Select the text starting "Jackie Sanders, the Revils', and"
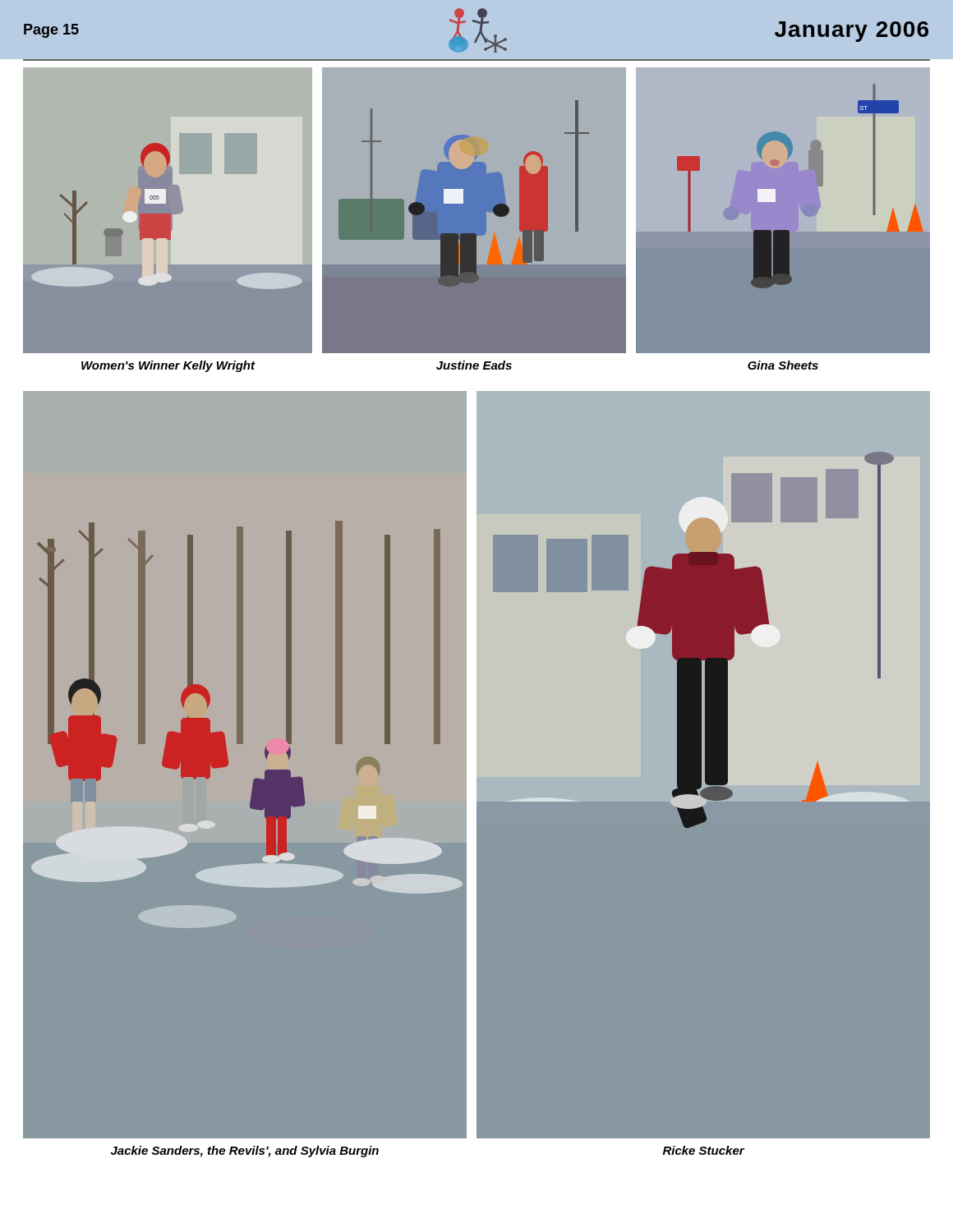Viewport: 953px width, 1232px height. (x=245, y=1150)
